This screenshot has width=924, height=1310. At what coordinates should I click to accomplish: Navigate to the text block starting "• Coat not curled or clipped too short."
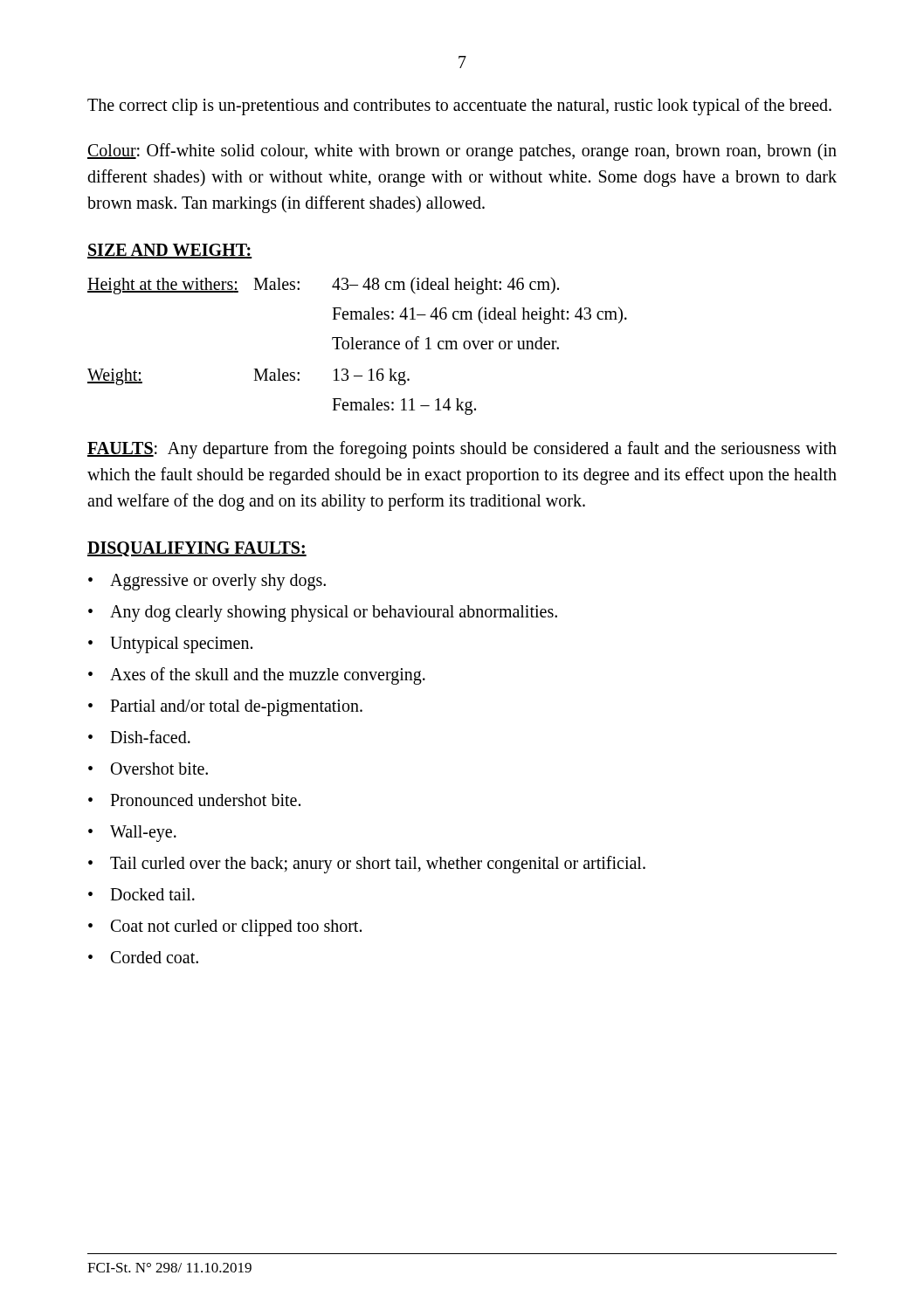225,928
